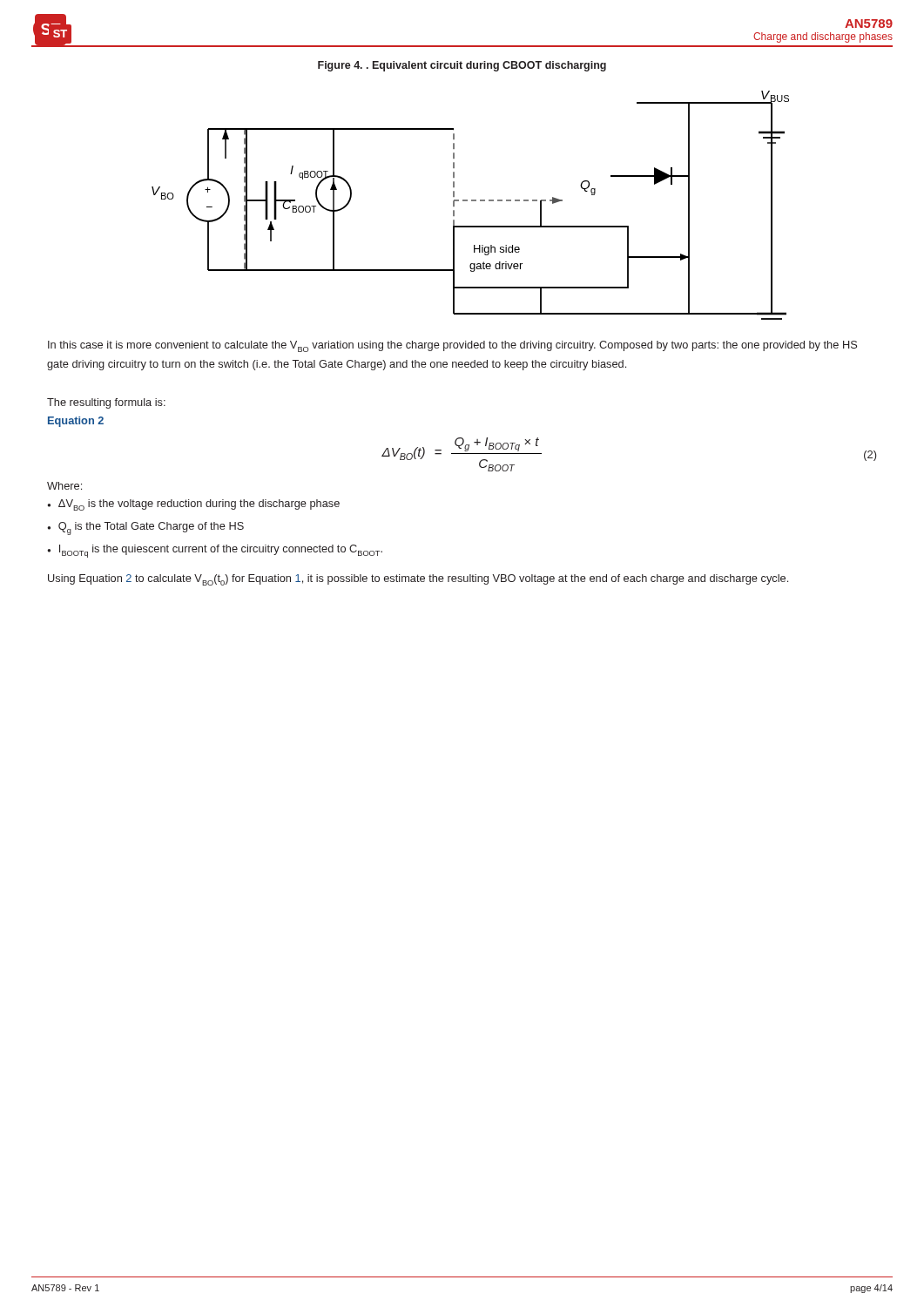Locate the engineering diagram
The image size is (924, 1307).
471,201
